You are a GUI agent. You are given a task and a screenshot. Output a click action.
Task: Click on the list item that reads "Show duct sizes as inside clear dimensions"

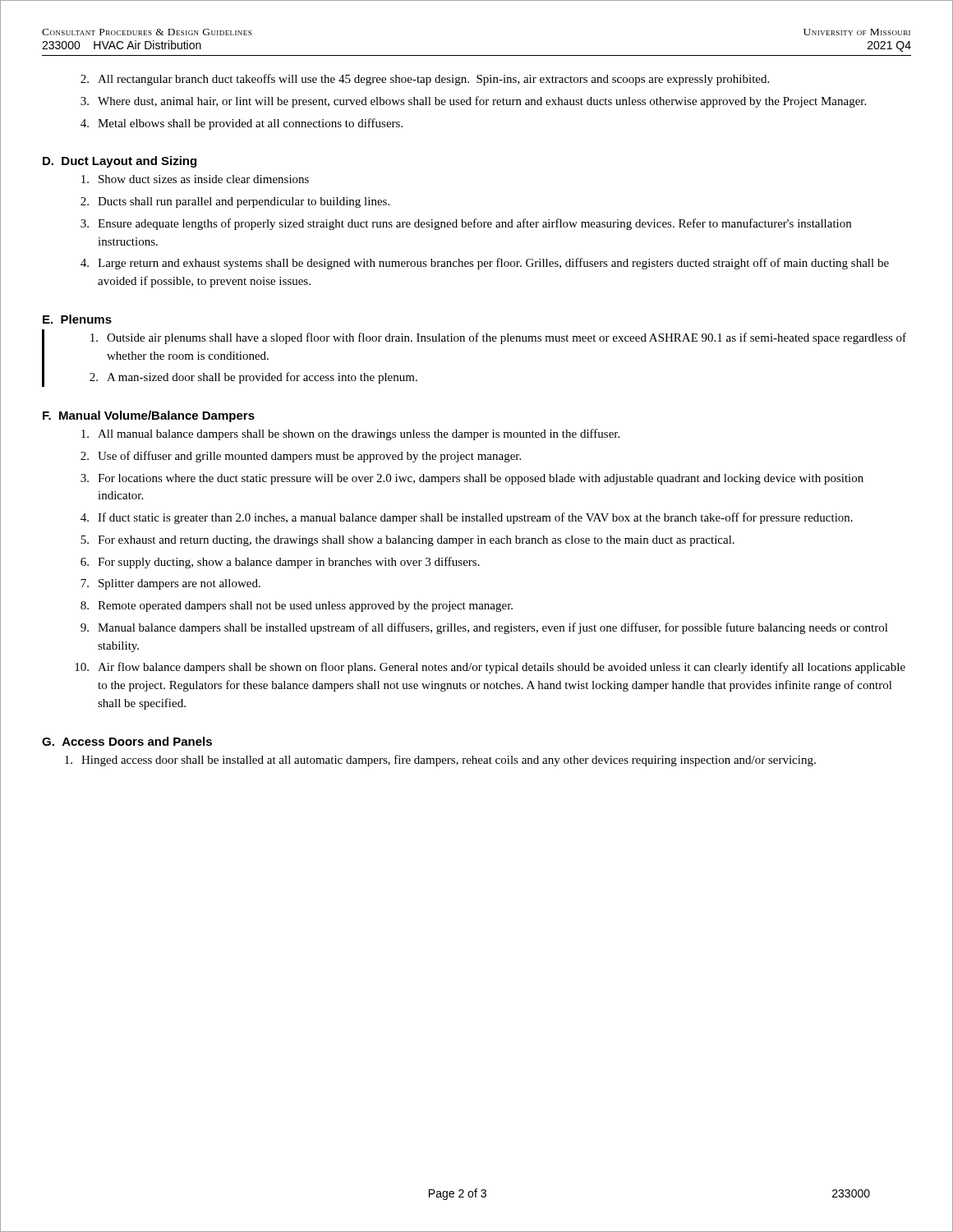pos(195,179)
